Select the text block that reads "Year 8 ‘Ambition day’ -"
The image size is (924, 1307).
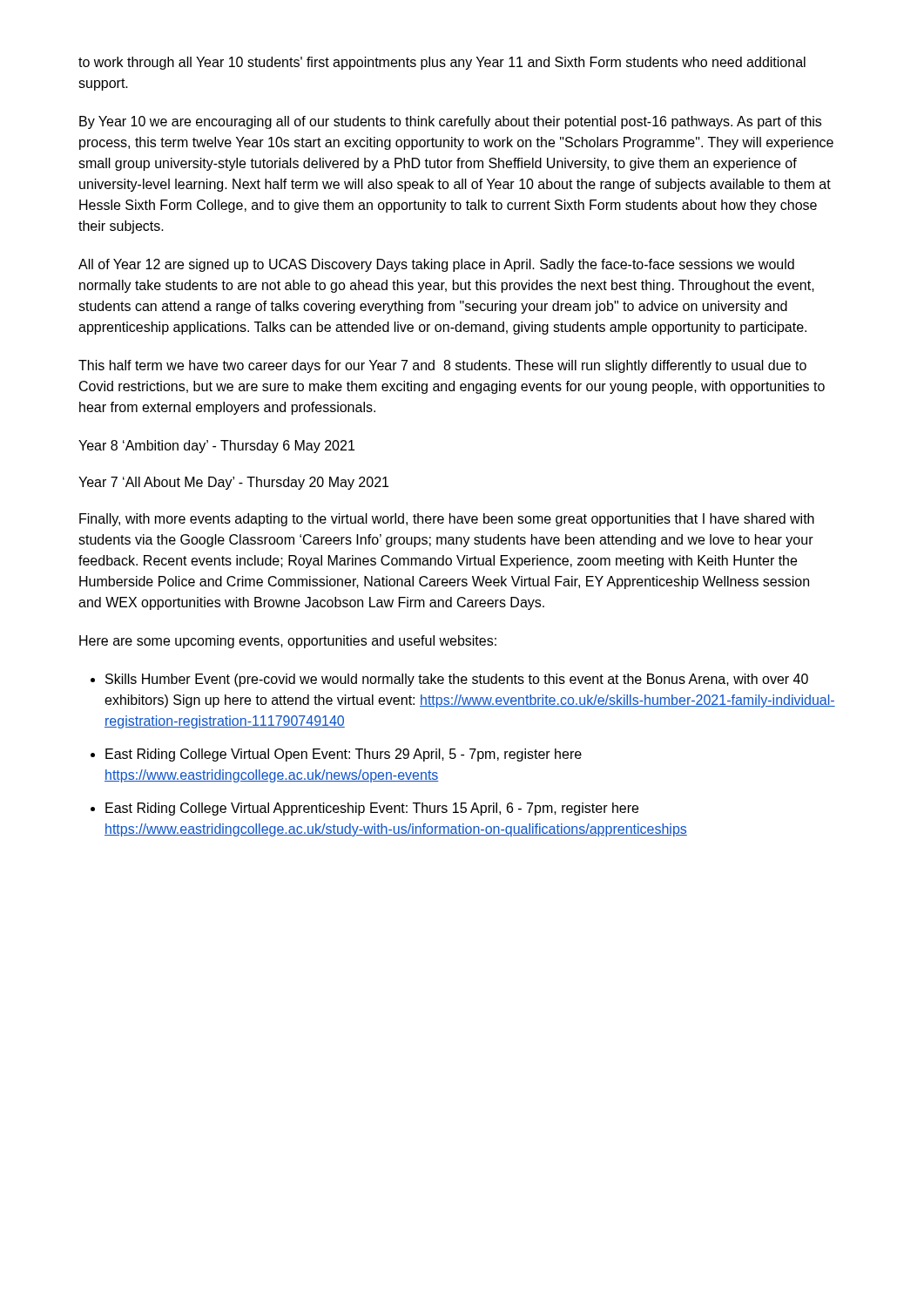coord(217,446)
